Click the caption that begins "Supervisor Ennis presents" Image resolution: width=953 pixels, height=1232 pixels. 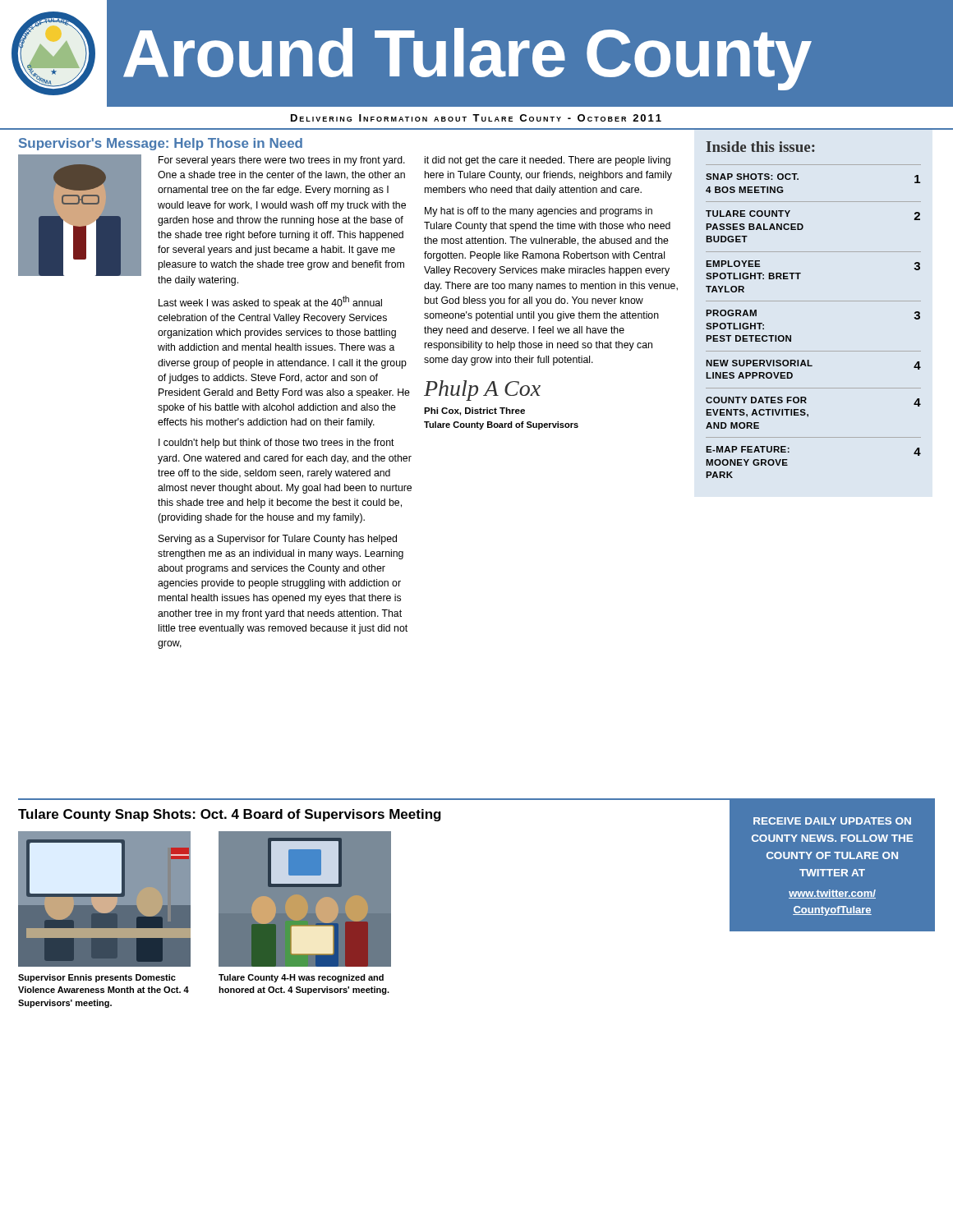click(103, 990)
